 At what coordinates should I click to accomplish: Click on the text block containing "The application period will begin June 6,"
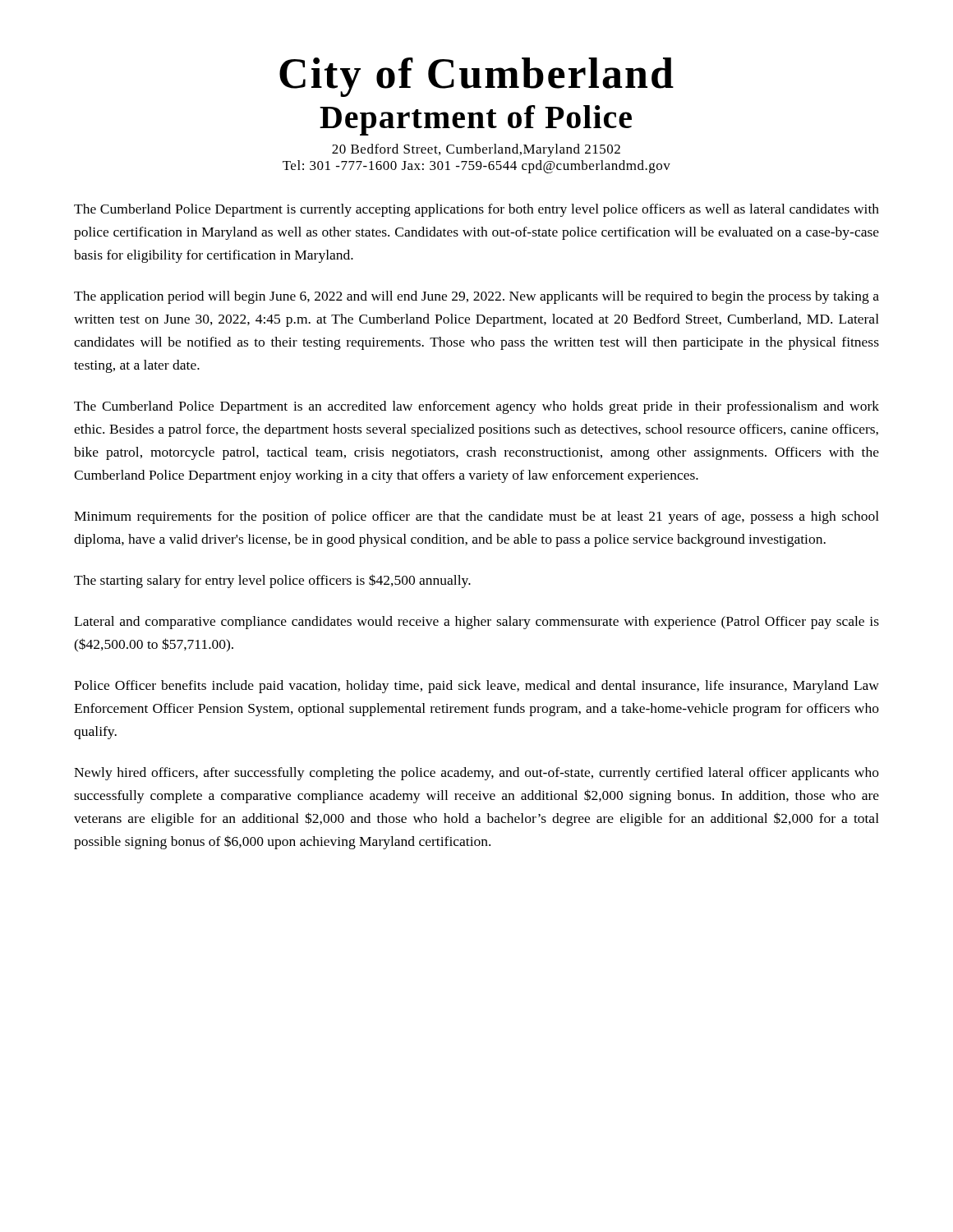(476, 330)
